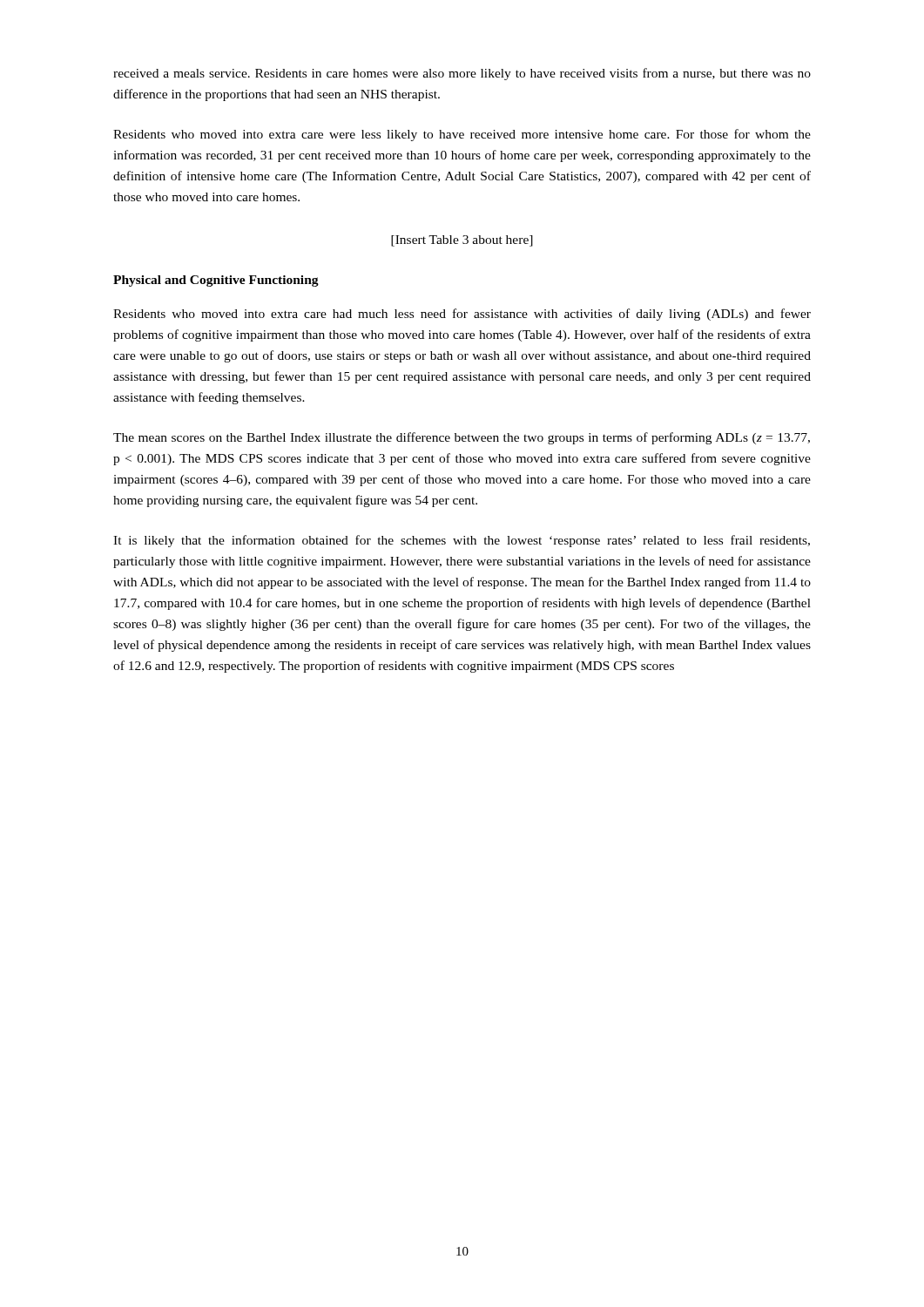
Task: Click on the text block that says "Residents who moved into extra care had"
Action: pyautogui.click(x=462, y=355)
